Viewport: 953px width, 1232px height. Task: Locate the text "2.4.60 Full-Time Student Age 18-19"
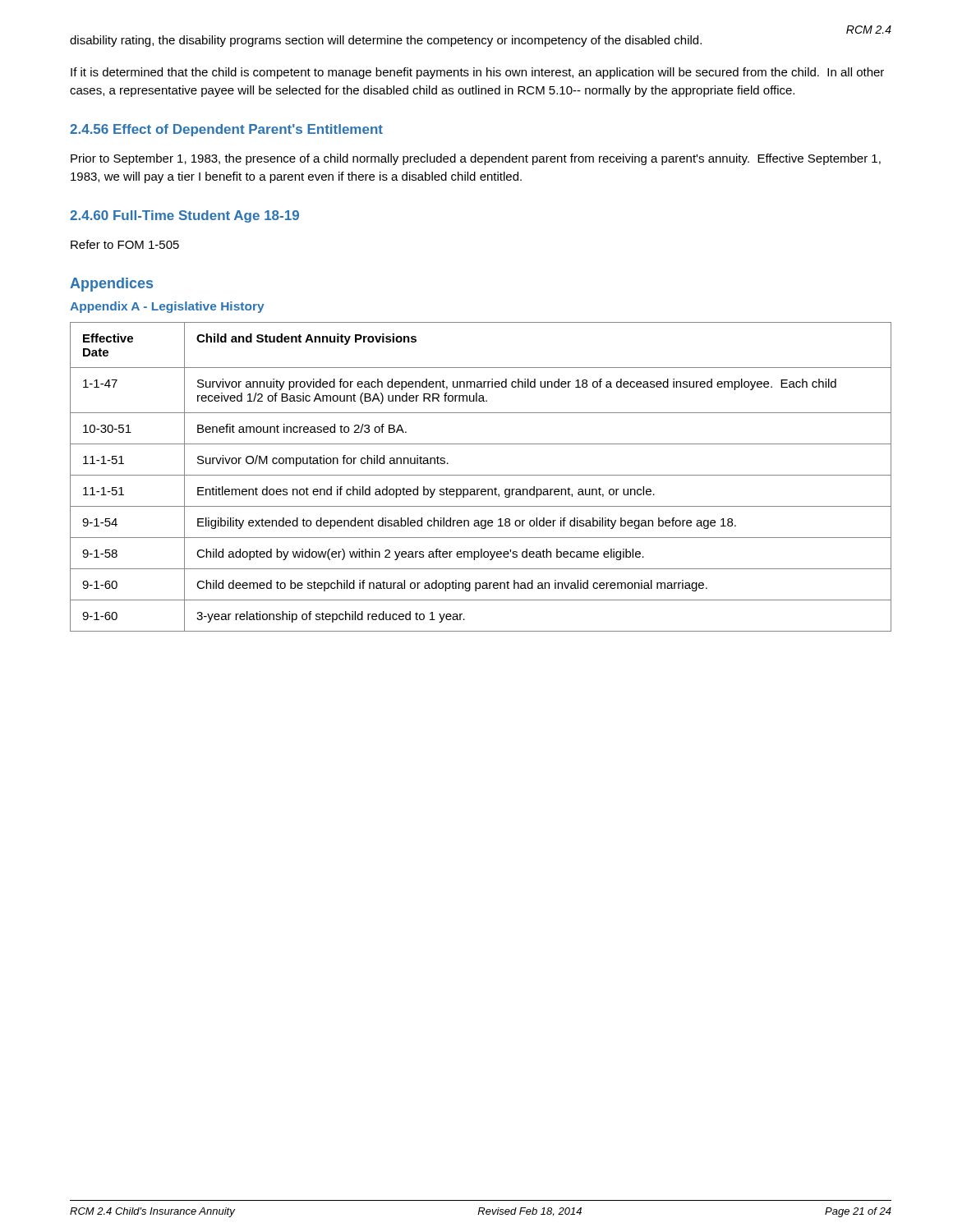[185, 215]
